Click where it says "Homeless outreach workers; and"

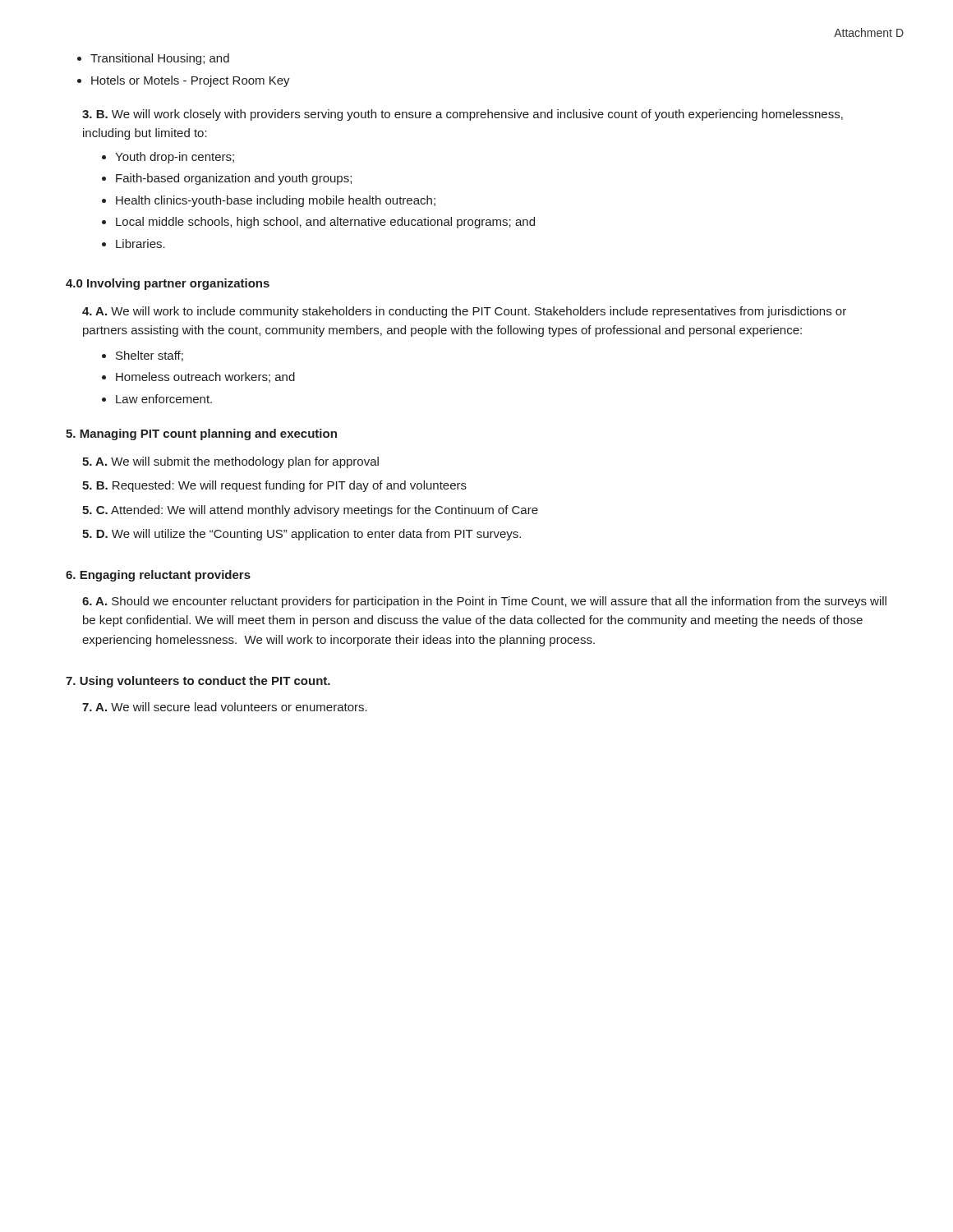coord(205,377)
